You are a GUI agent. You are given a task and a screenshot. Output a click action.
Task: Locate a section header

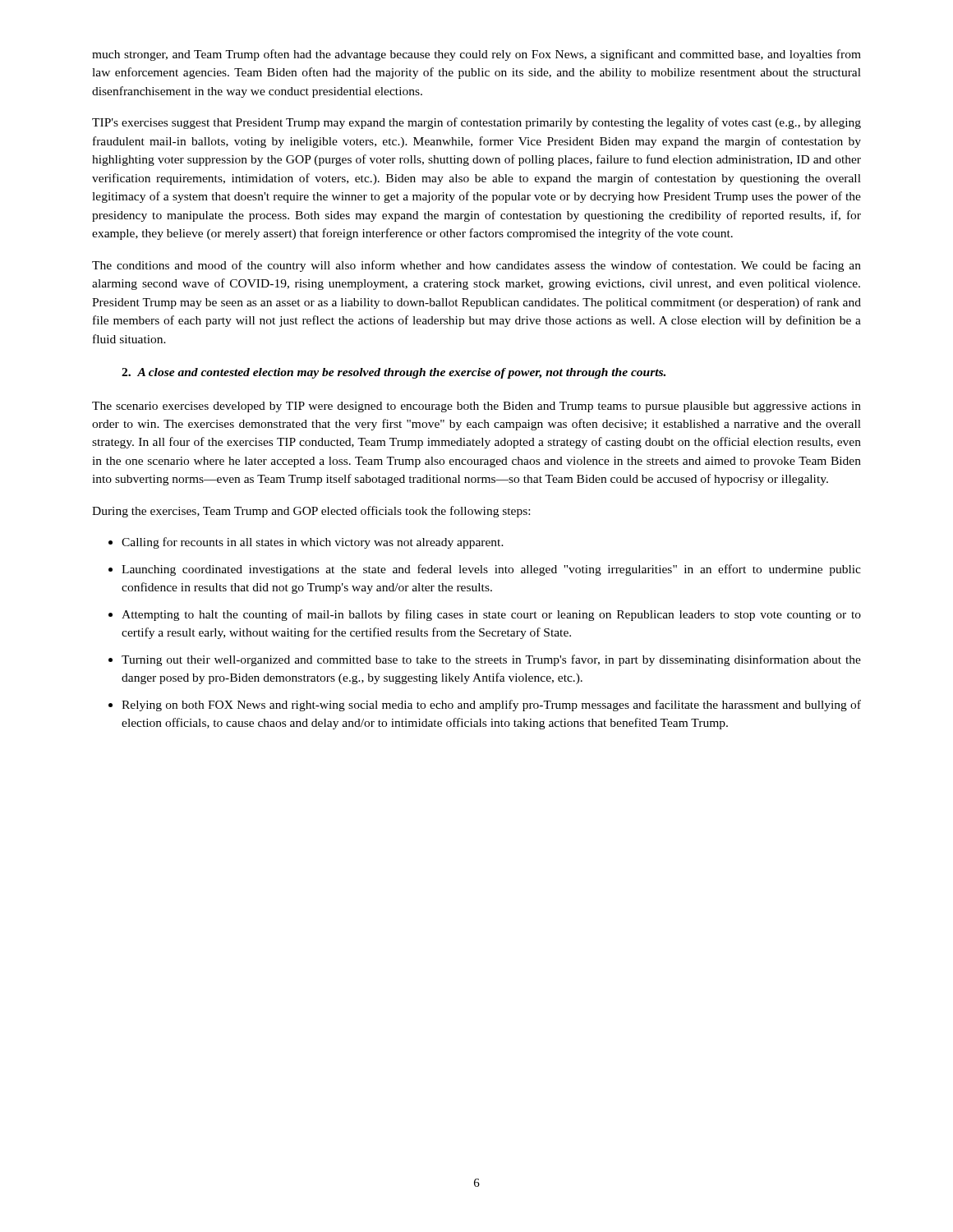pos(394,372)
